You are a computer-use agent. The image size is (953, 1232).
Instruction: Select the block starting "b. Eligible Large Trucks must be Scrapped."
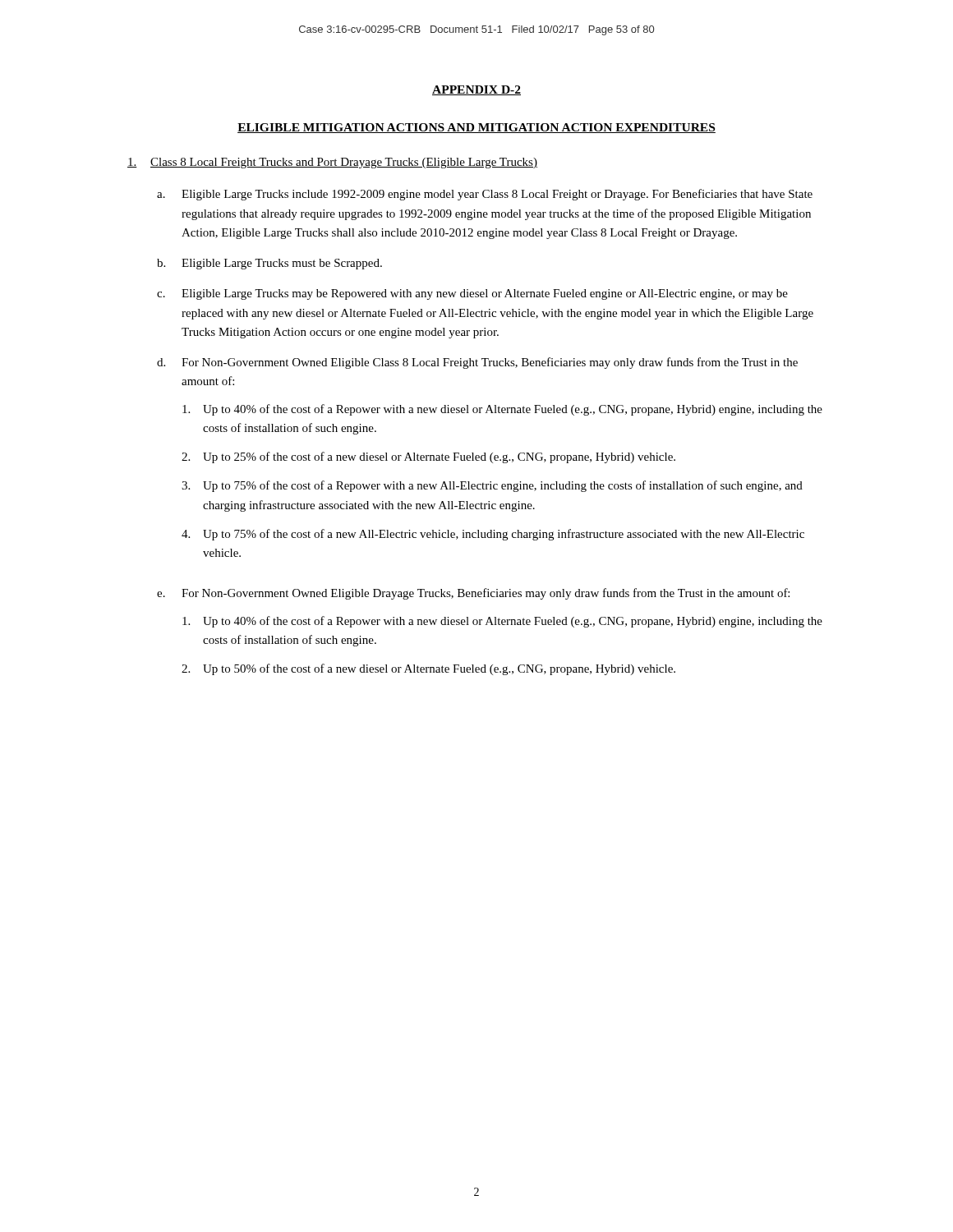pos(269,264)
